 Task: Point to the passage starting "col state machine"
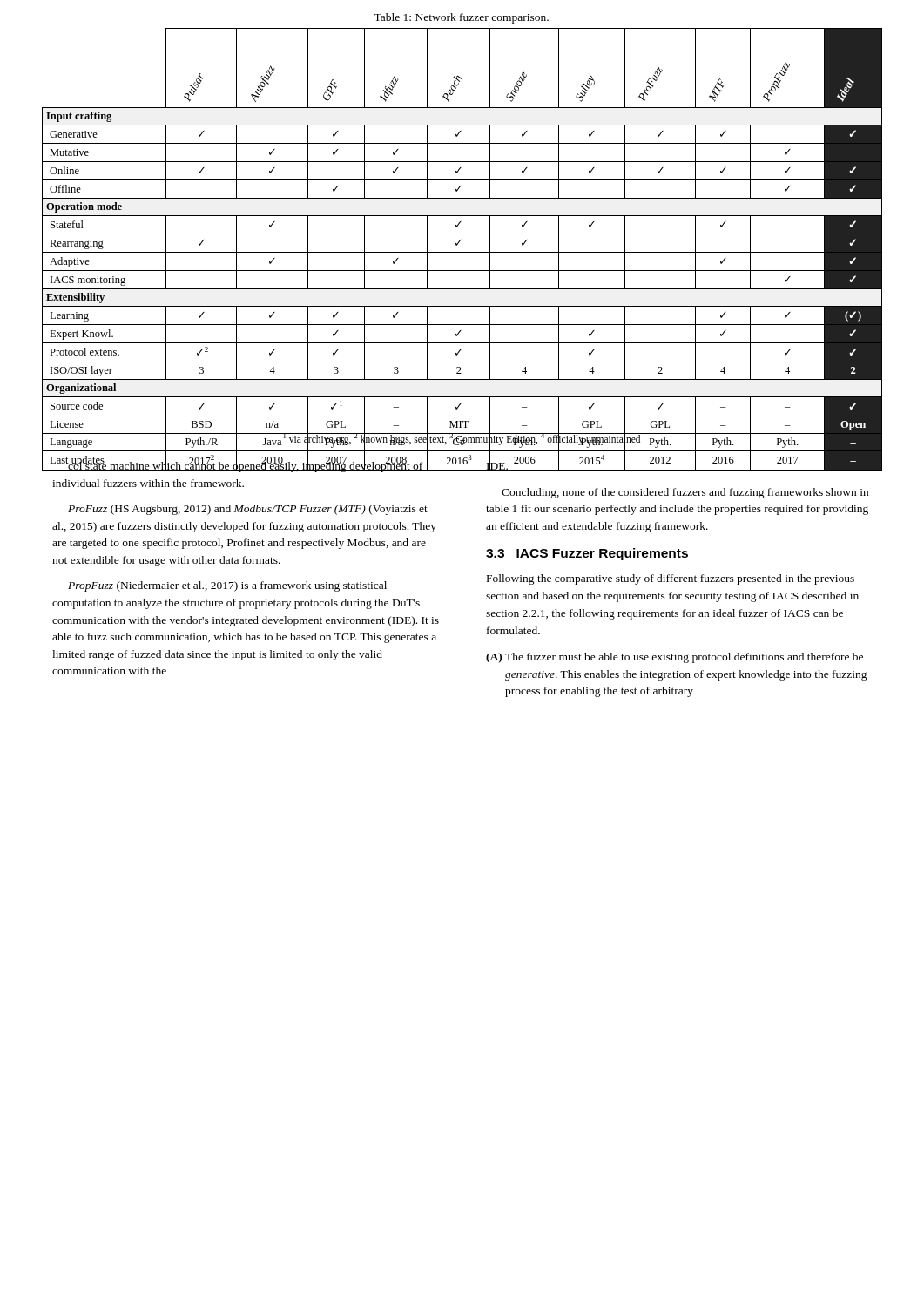pyautogui.click(x=238, y=474)
